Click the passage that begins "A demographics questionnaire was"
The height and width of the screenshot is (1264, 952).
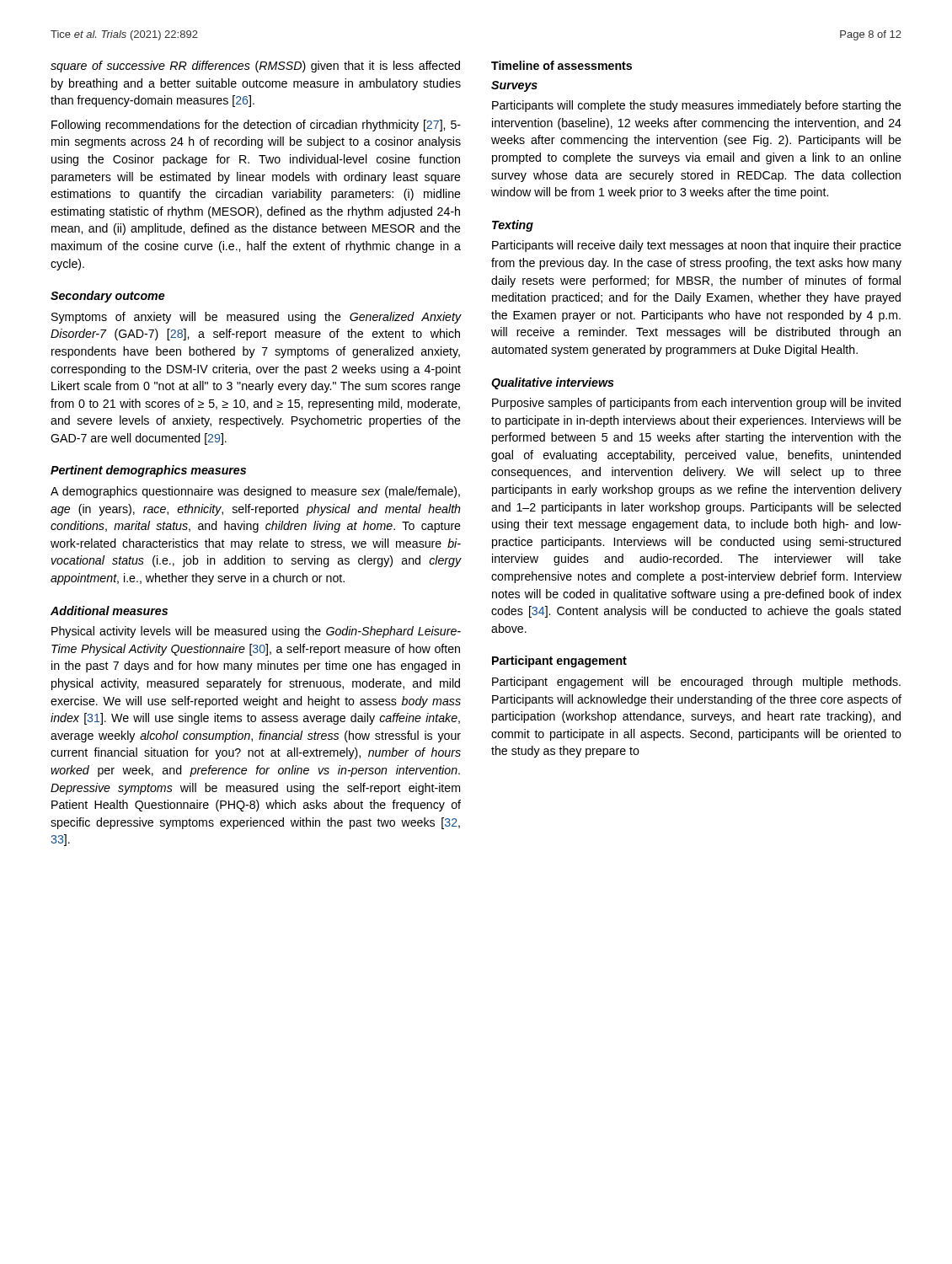256,535
